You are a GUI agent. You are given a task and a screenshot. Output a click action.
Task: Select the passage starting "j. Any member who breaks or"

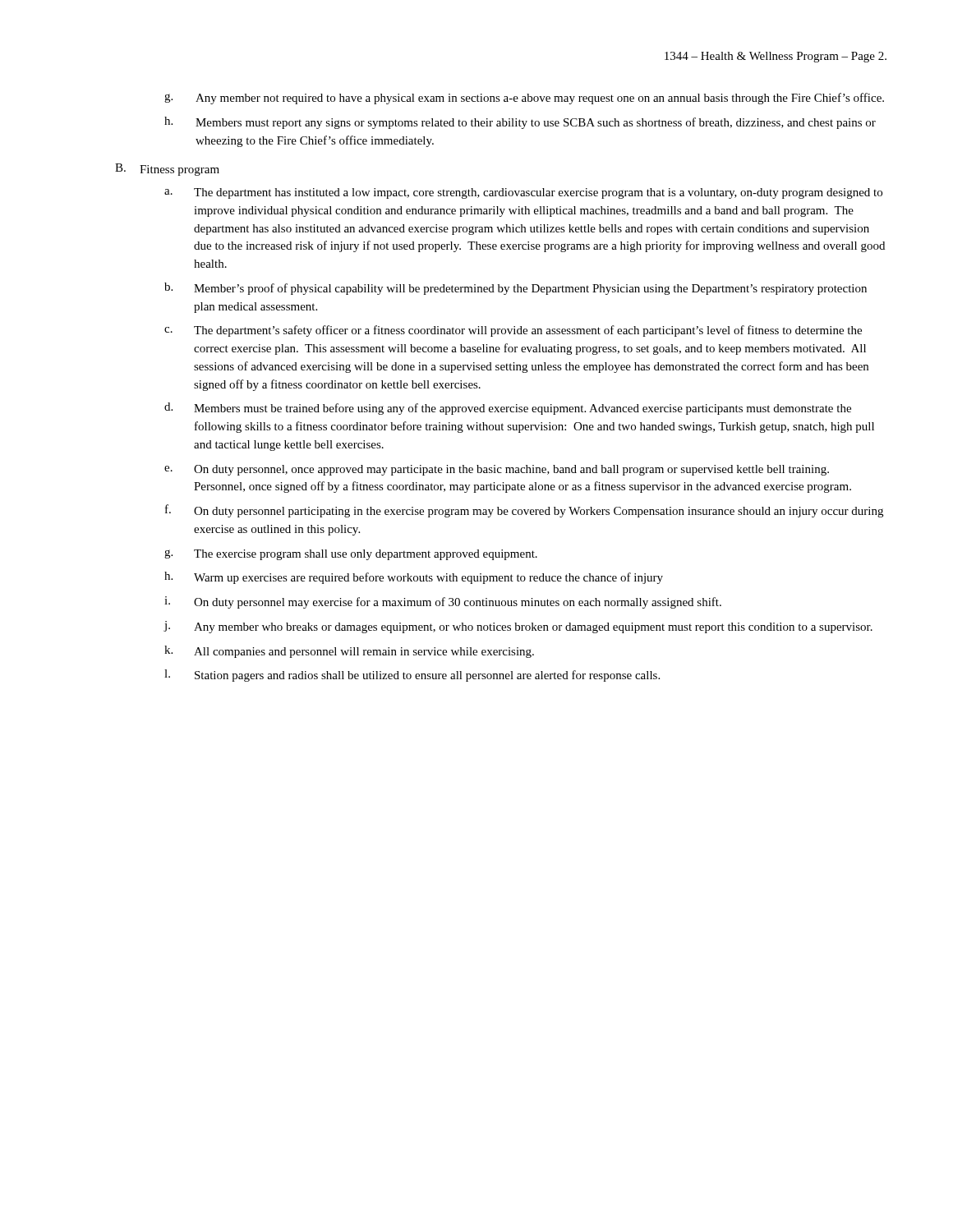click(526, 627)
